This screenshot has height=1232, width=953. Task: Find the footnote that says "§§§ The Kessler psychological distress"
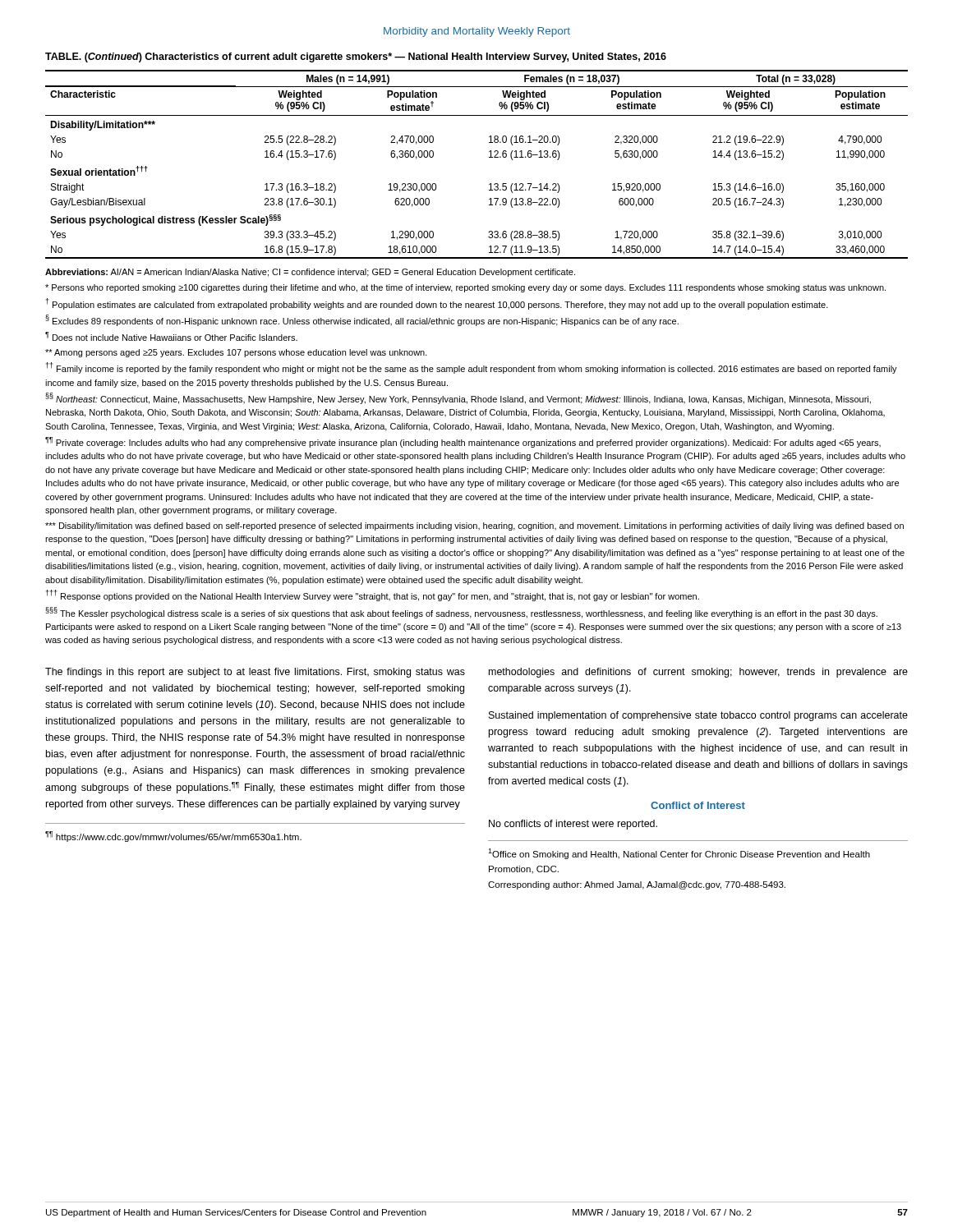(x=473, y=625)
